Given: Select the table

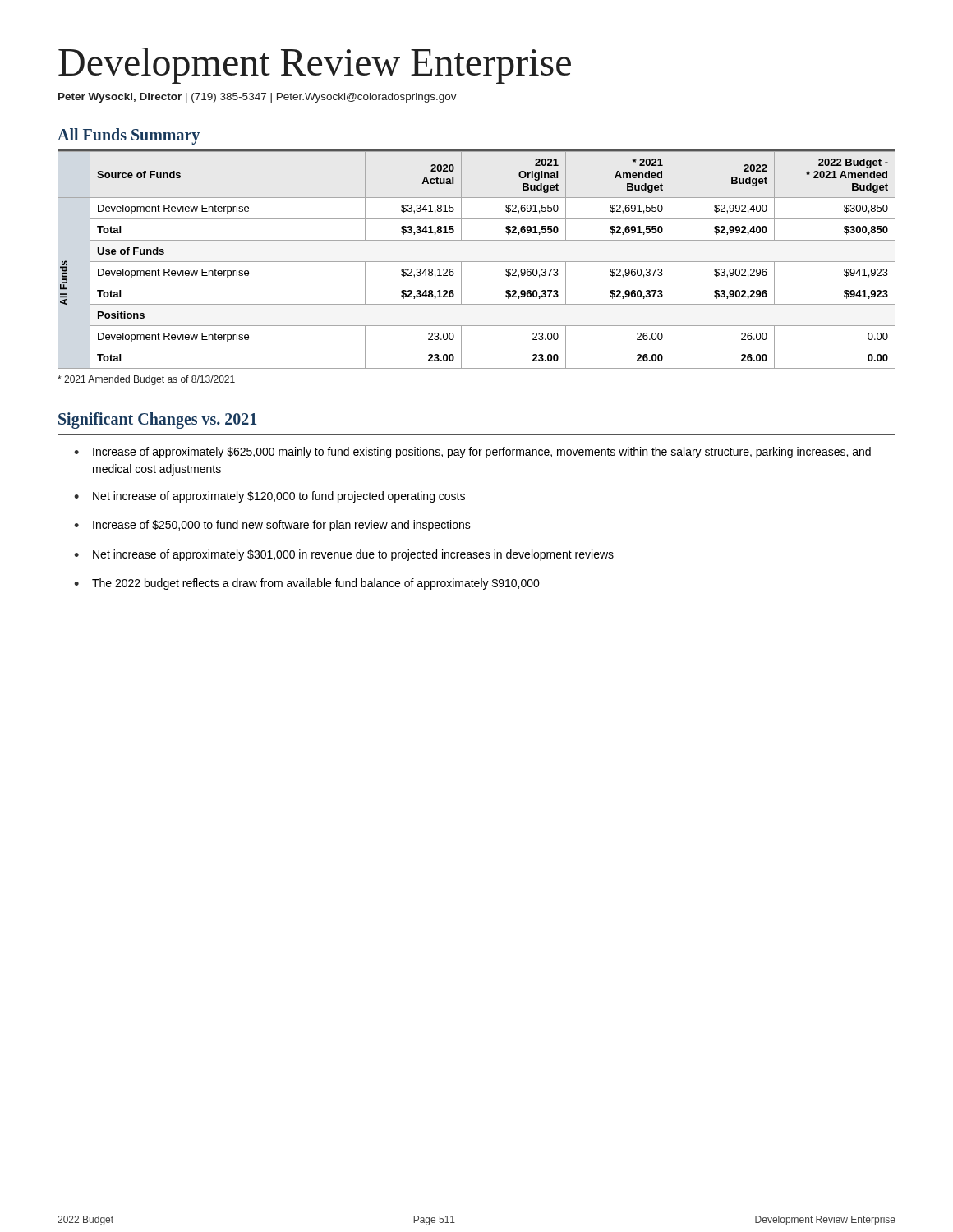Looking at the screenshot, I should click(476, 260).
